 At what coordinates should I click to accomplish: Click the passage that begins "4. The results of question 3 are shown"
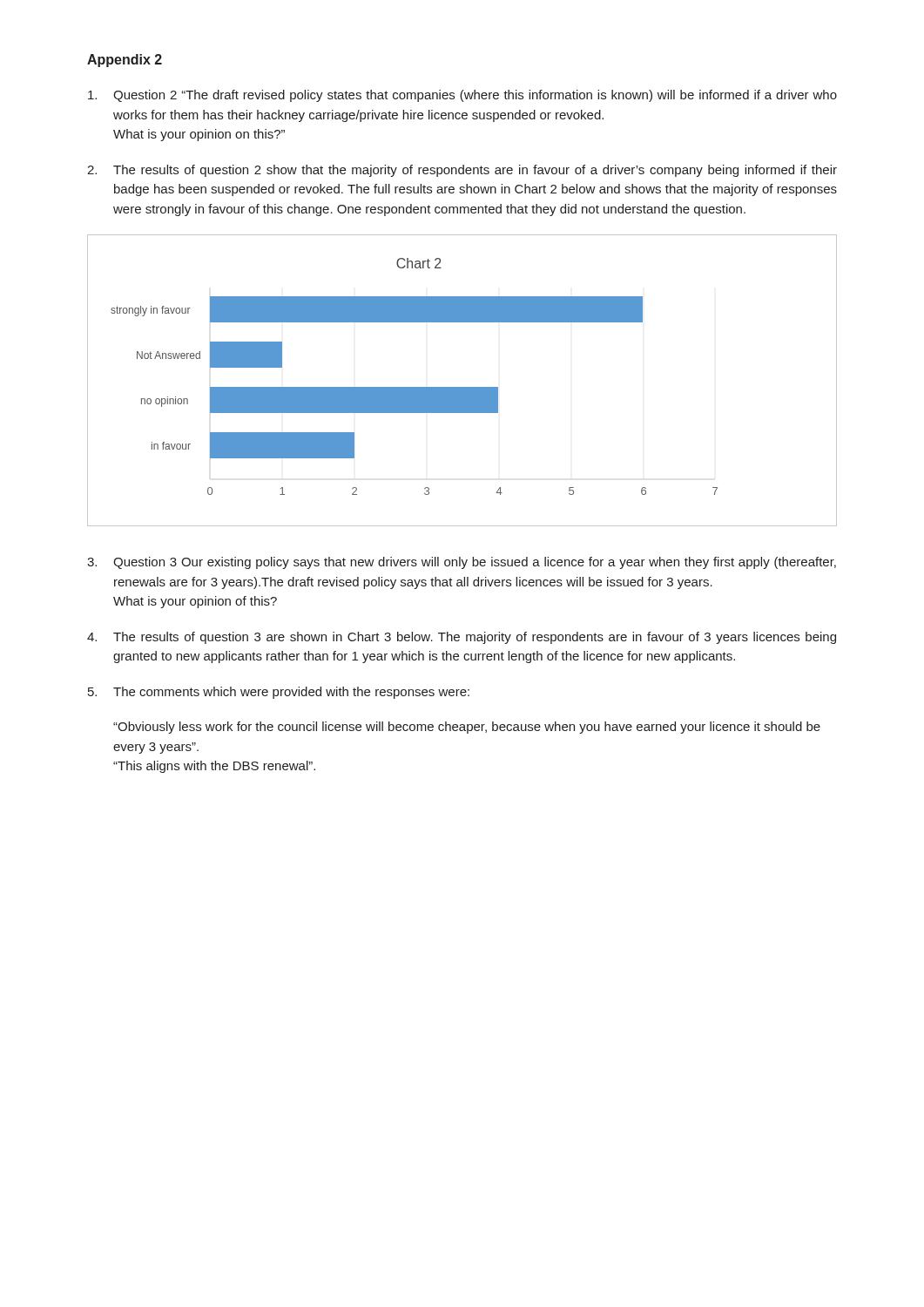pos(462,647)
